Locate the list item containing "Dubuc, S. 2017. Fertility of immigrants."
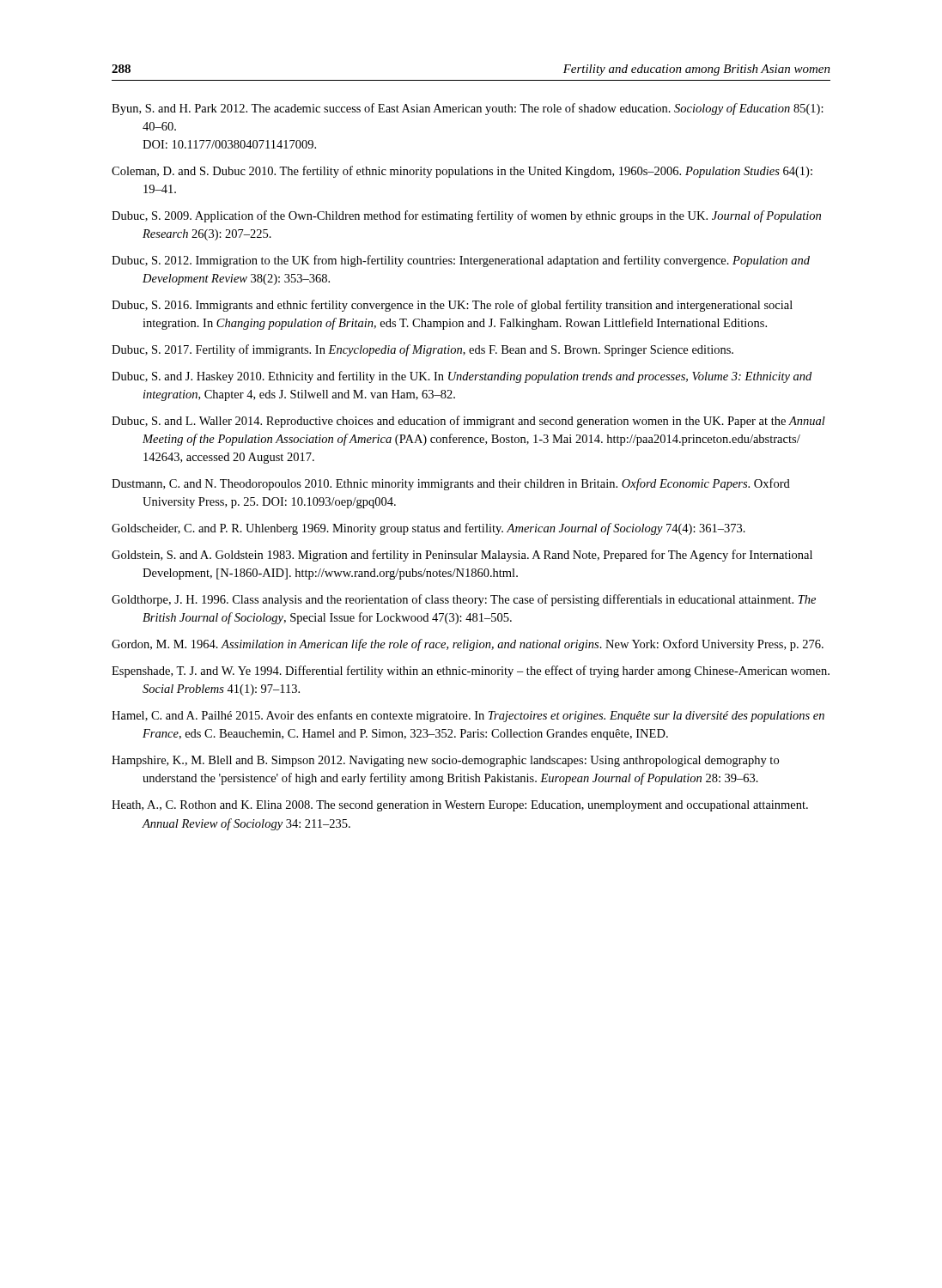Viewport: 942px width, 1288px height. point(423,350)
